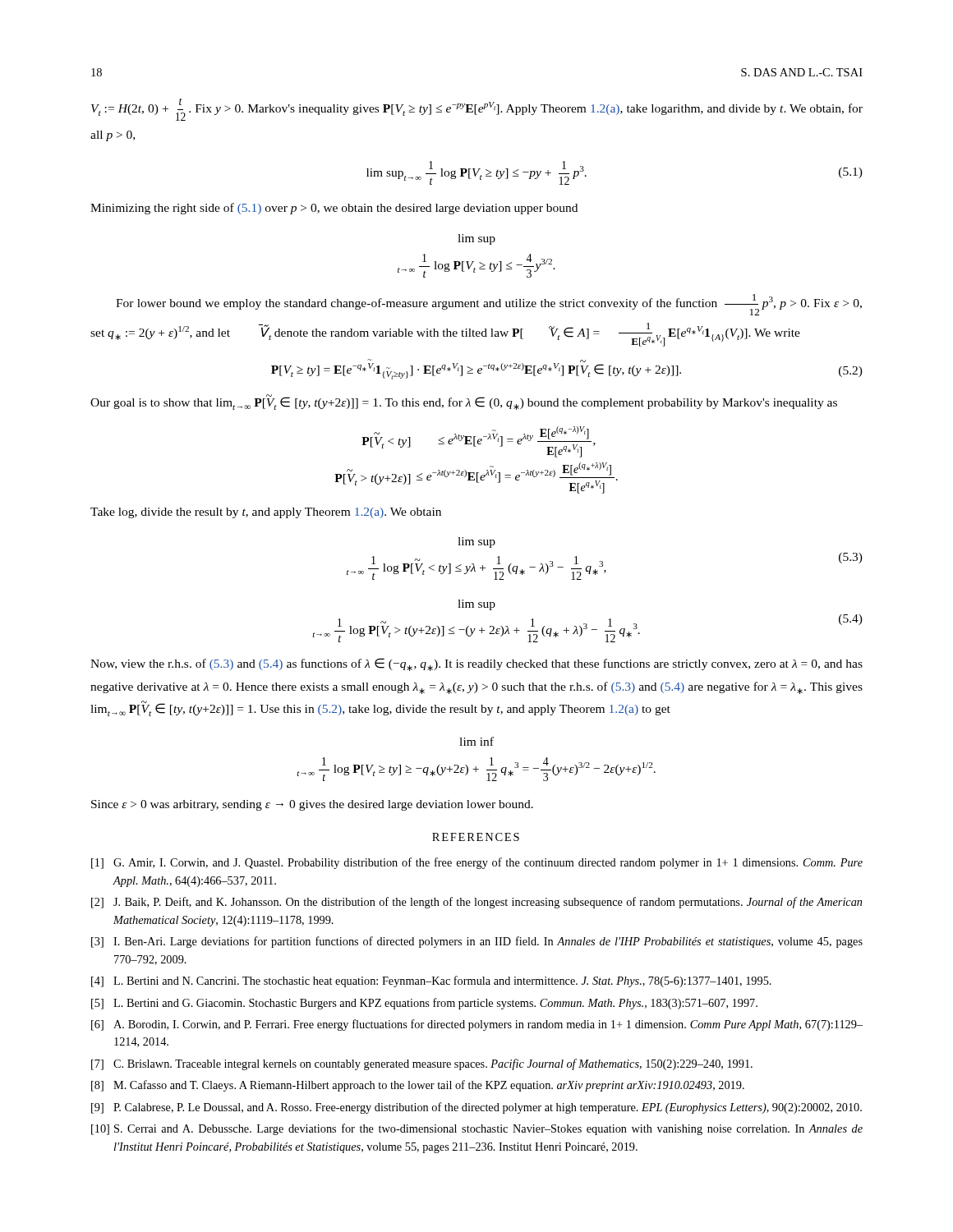Locate the passage starting "[9] P. Calabrese, P. Le"
The width and height of the screenshot is (953, 1232).
pyautogui.click(x=476, y=1108)
